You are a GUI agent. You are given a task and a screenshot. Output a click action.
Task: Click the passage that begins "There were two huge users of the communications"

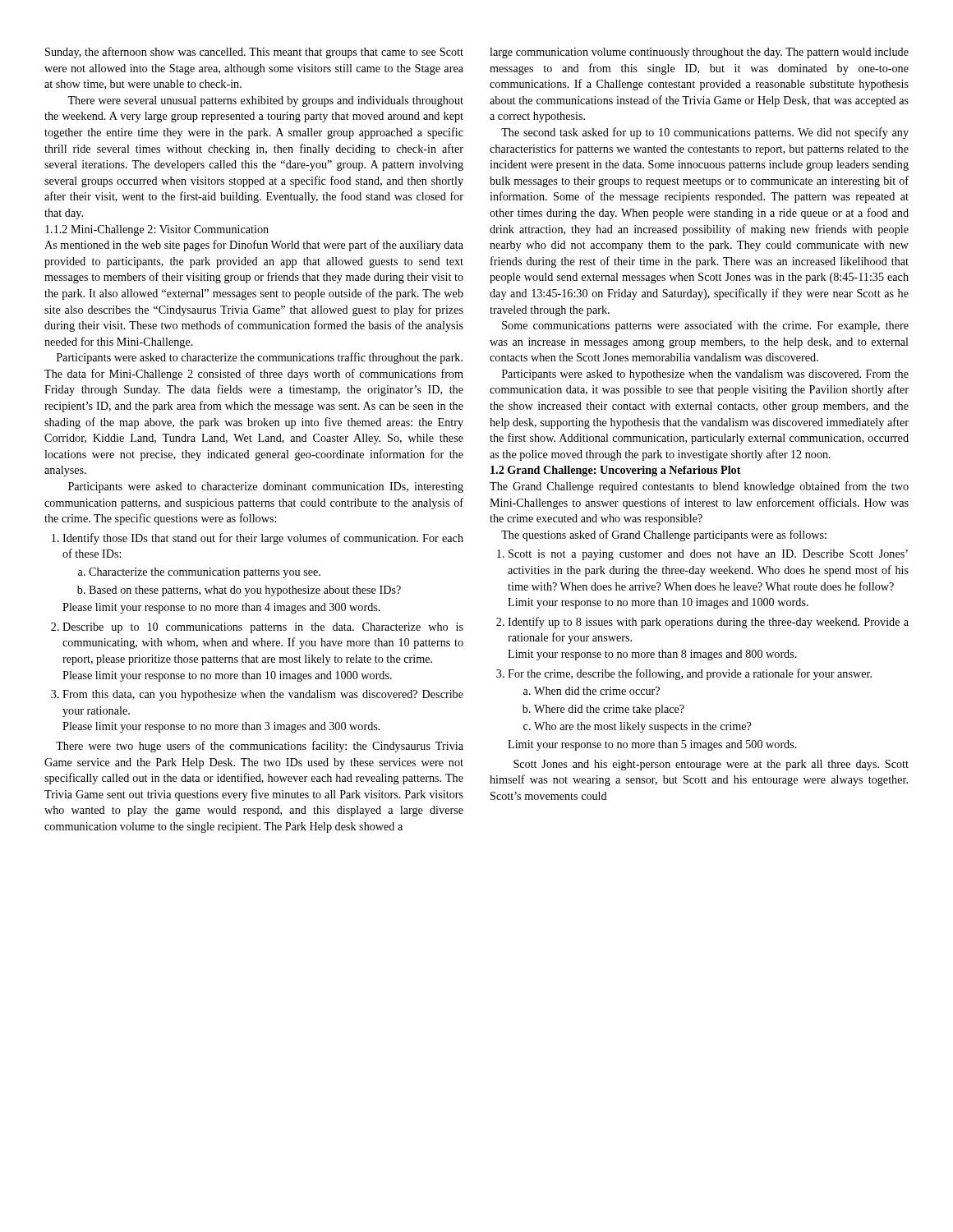point(254,787)
